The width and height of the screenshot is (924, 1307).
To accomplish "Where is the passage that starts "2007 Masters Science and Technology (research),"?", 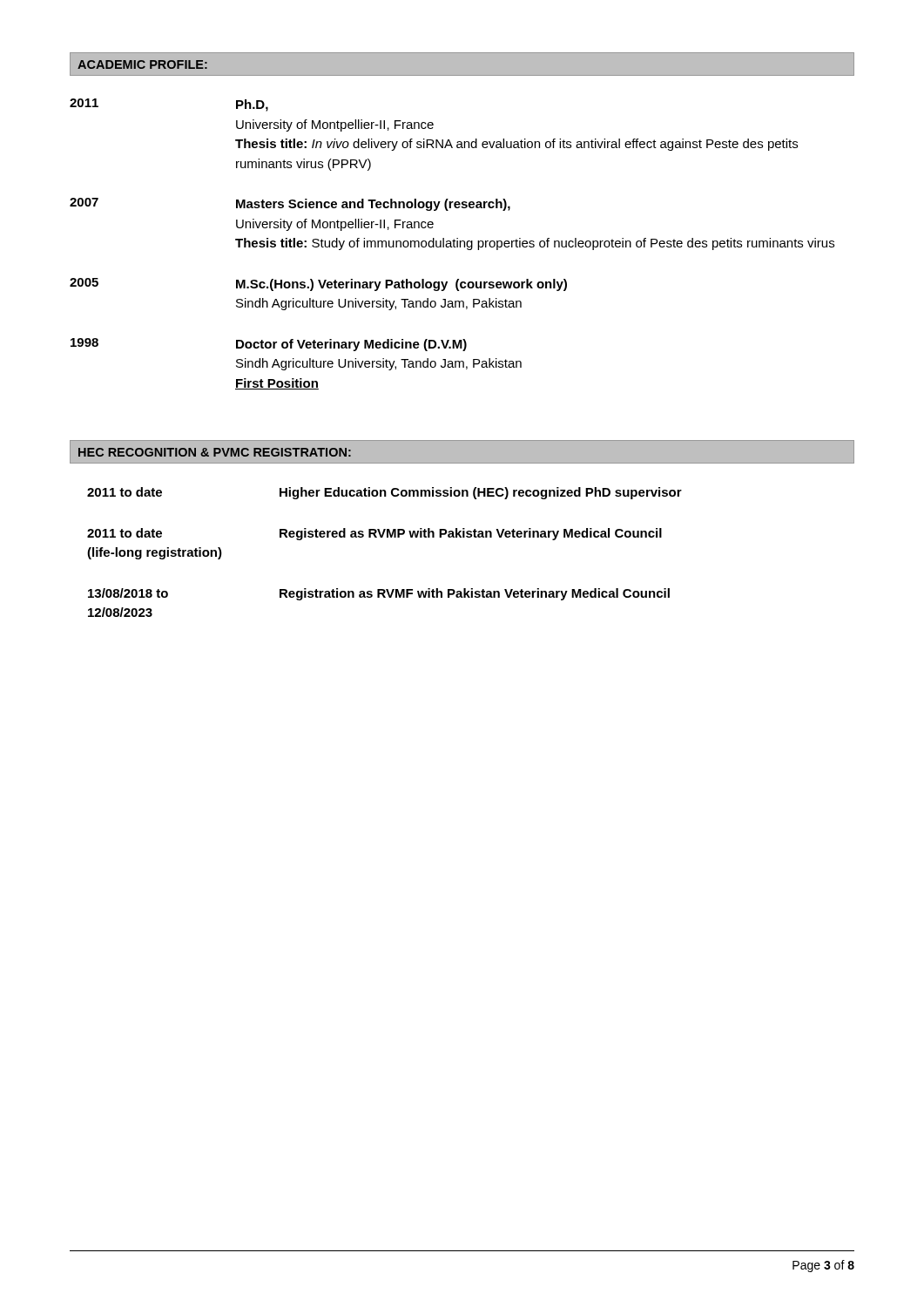I will tap(290, 204).
